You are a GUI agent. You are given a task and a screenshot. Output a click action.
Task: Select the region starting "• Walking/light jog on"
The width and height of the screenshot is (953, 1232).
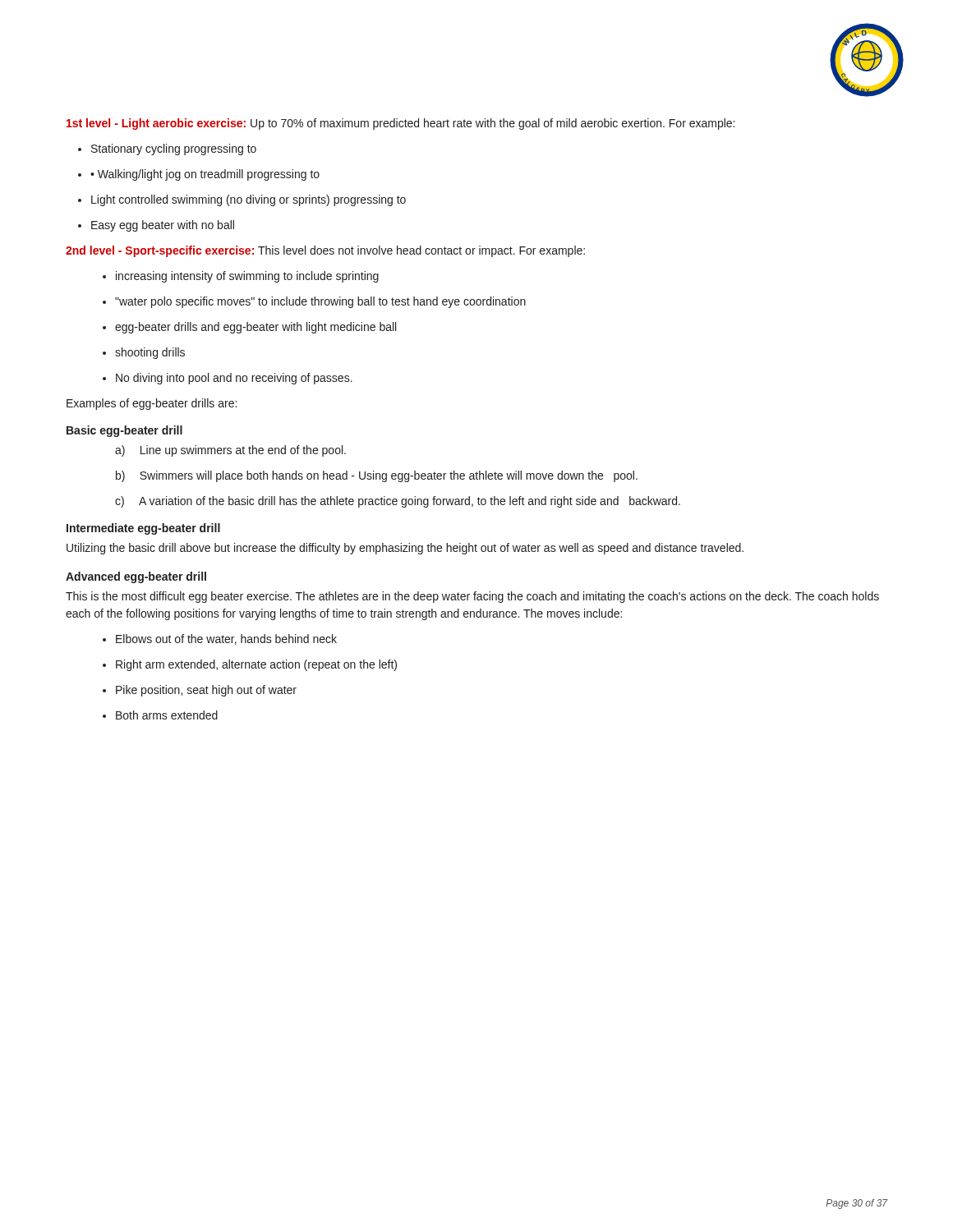[205, 175]
